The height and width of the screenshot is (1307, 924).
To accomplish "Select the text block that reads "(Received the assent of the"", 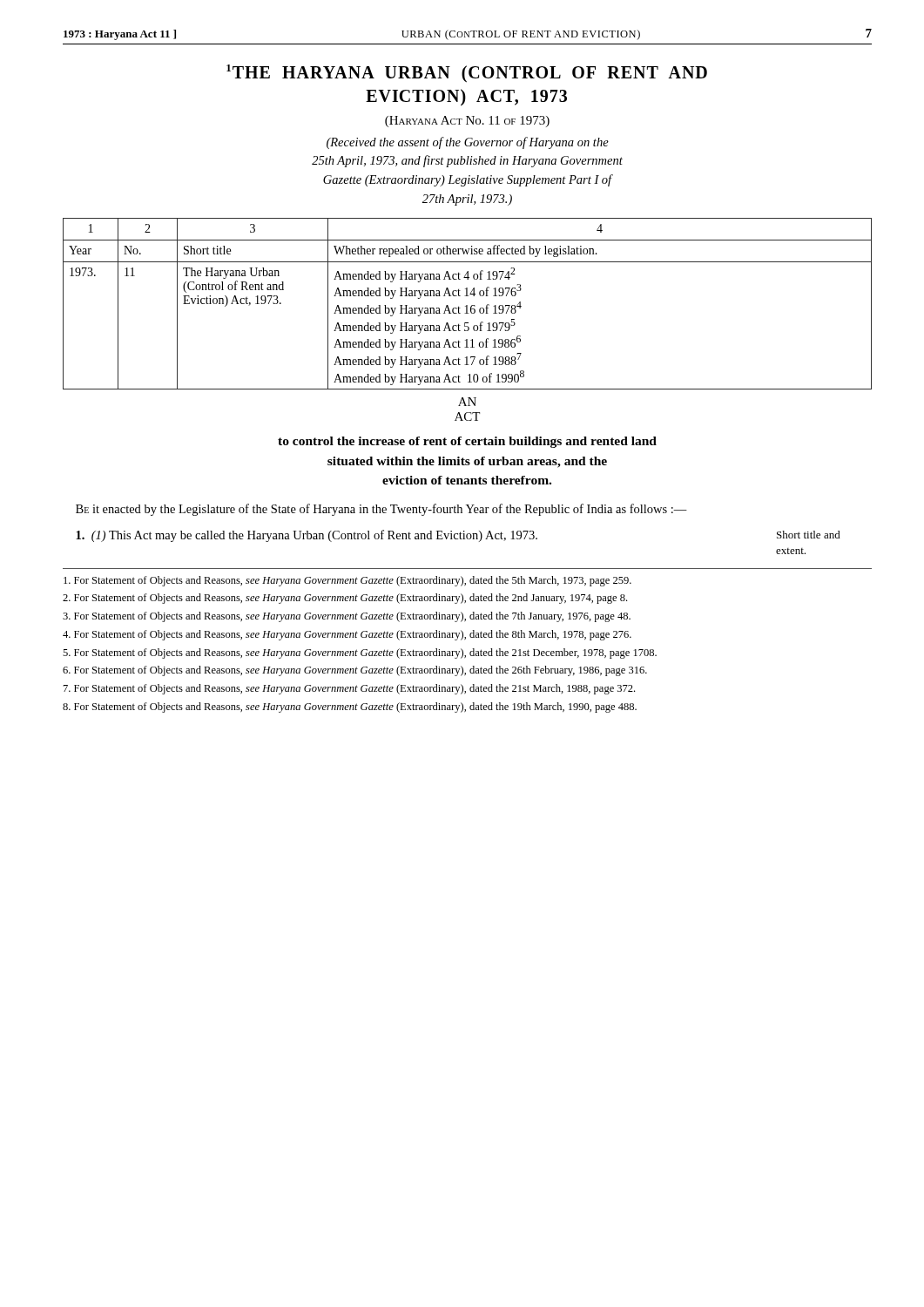I will pos(467,170).
